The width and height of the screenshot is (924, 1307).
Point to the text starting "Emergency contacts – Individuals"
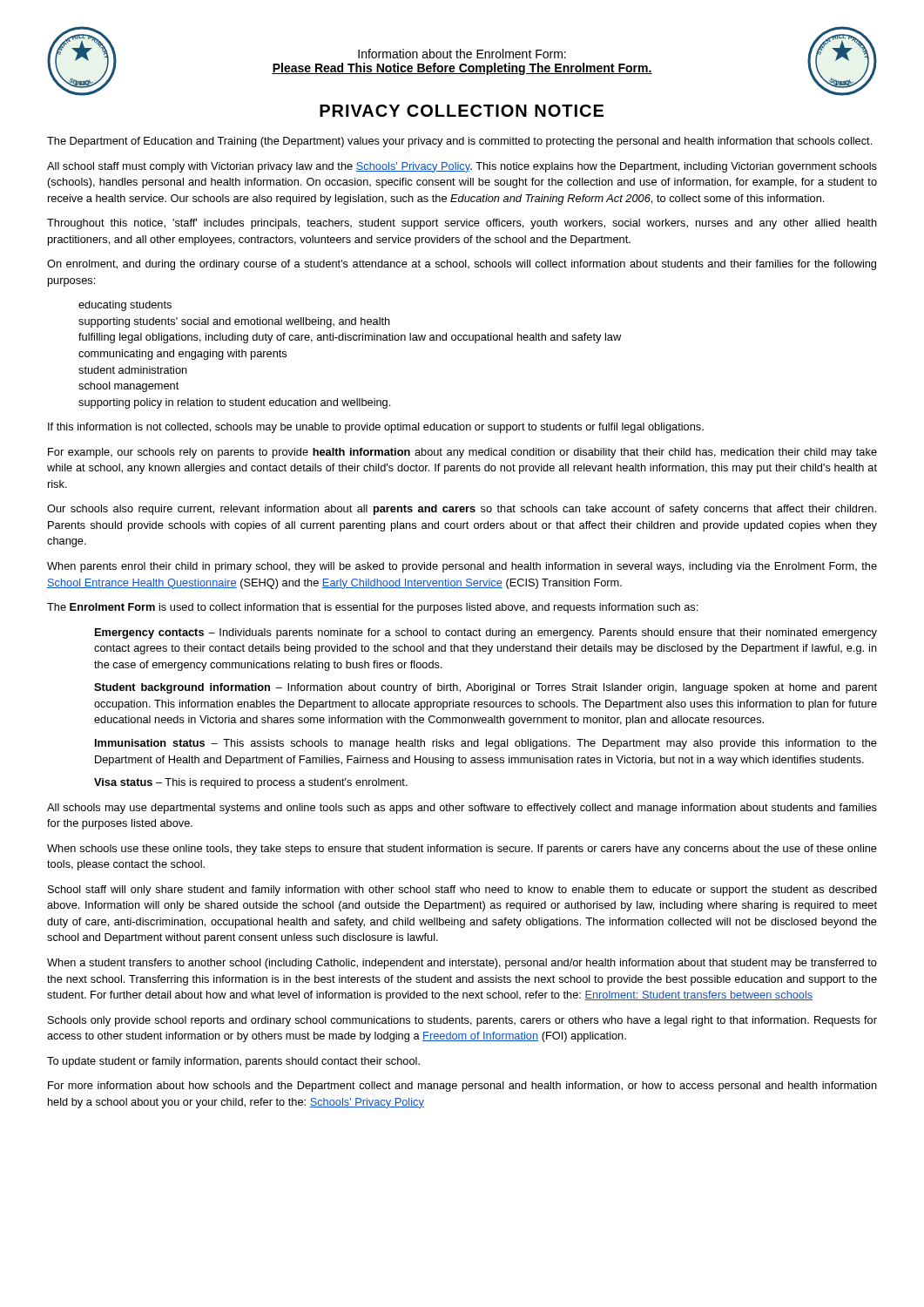(486, 648)
